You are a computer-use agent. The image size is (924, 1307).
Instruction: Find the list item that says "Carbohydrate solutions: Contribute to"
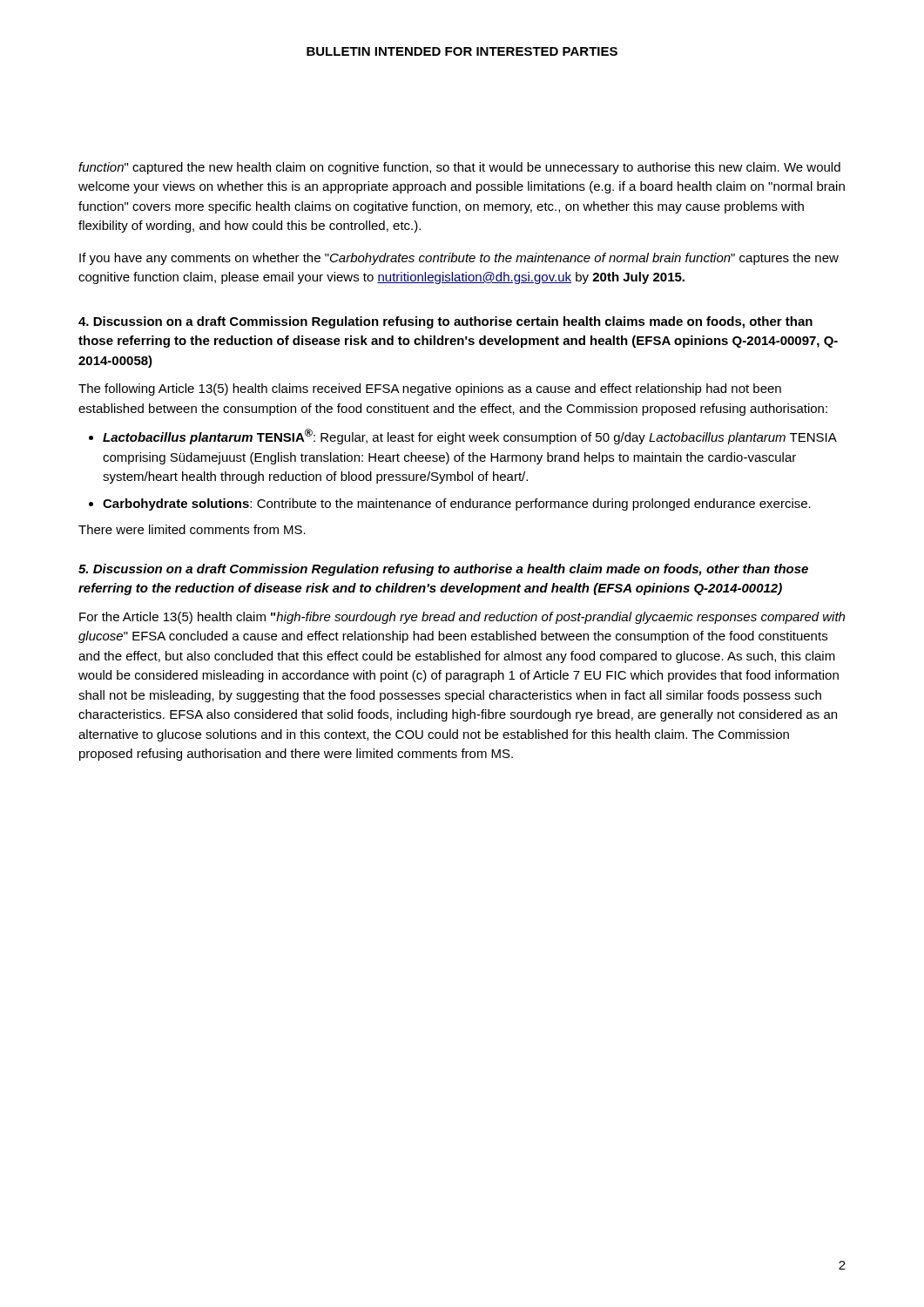pos(457,503)
